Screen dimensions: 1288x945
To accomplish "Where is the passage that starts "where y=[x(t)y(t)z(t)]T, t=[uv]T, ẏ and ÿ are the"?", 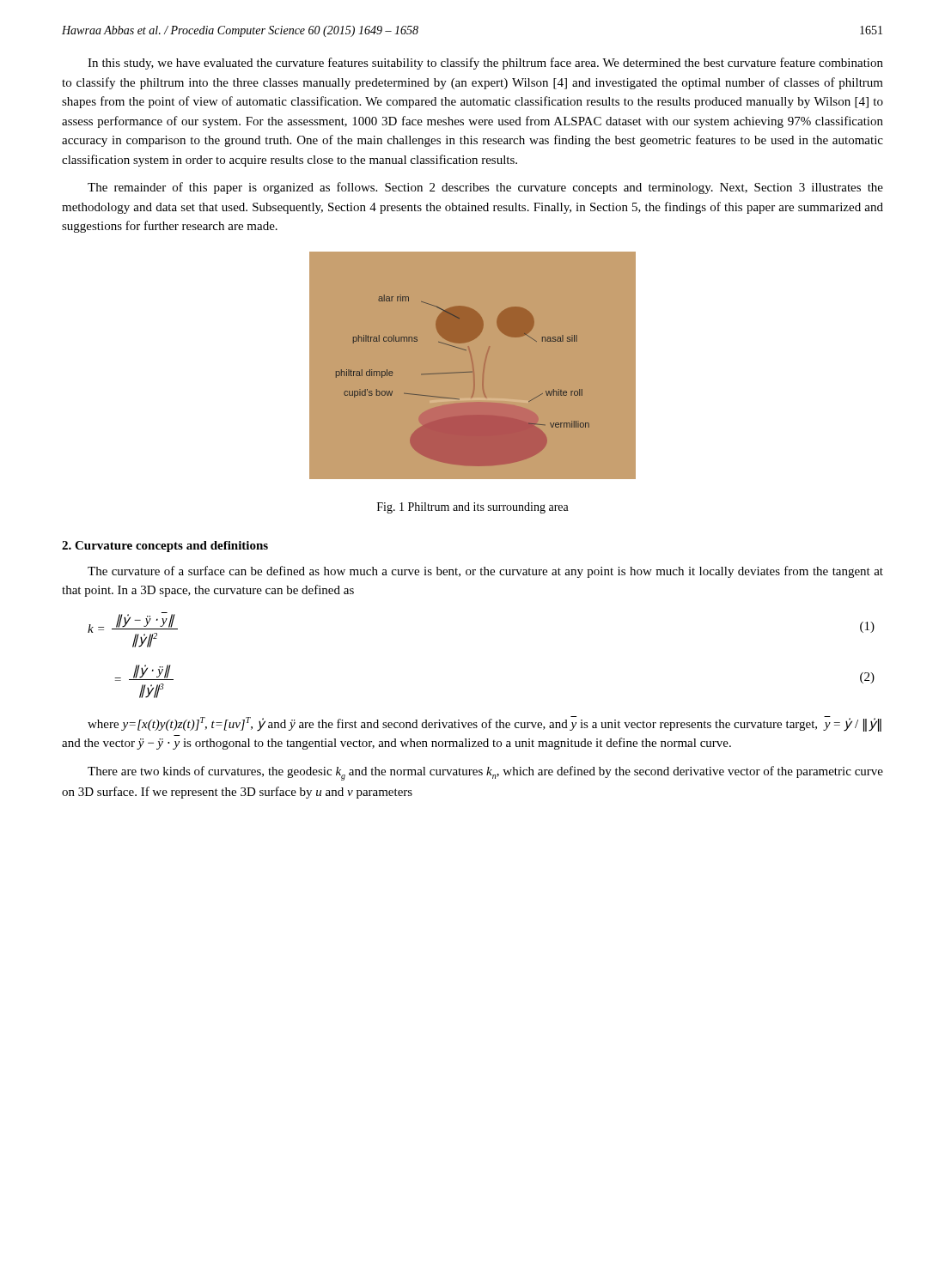I will click(x=472, y=757).
